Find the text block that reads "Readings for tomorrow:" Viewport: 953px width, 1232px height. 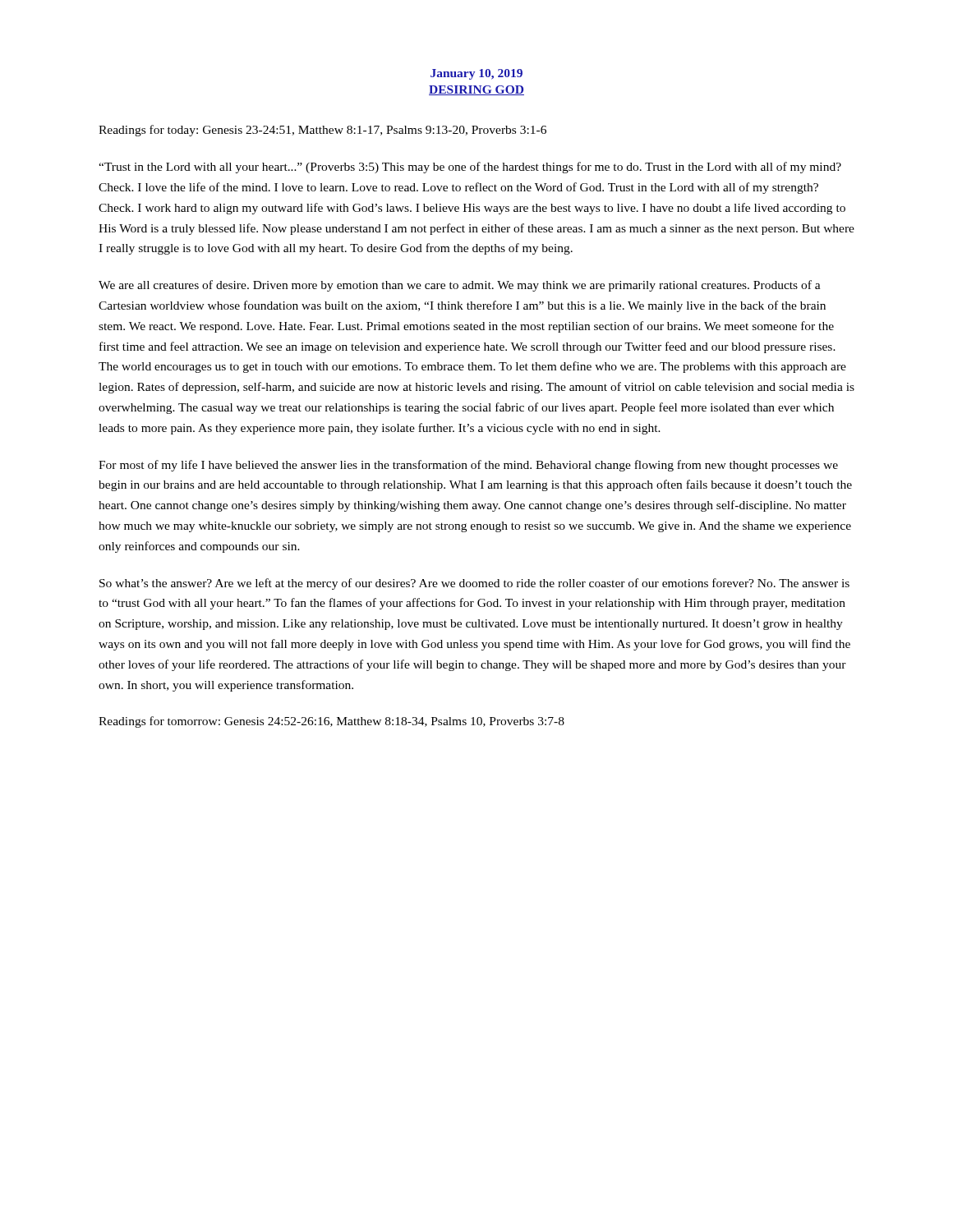point(331,721)
